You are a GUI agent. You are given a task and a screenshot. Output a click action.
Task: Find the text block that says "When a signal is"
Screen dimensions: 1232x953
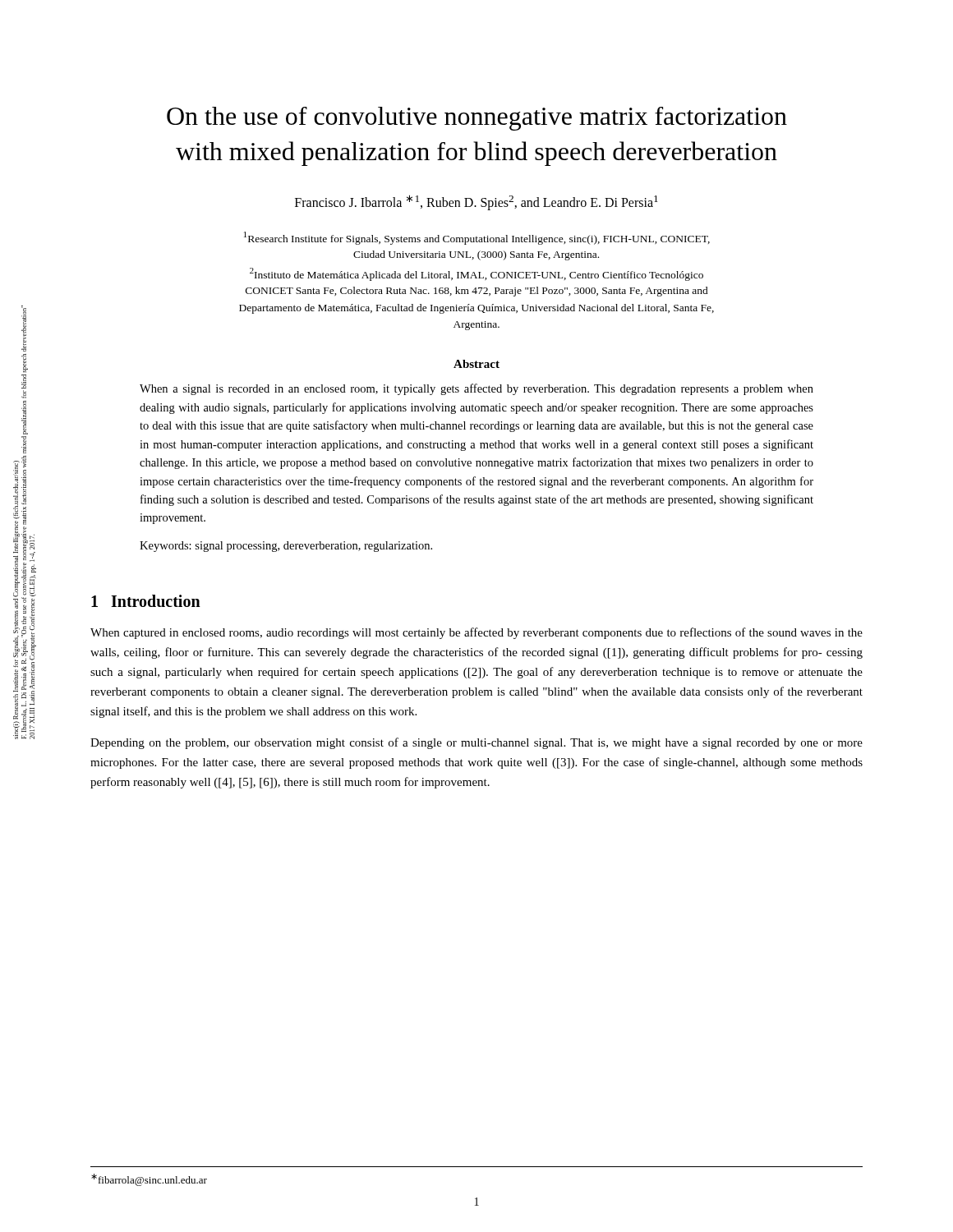pyautogui.click(x=476, y=453)
